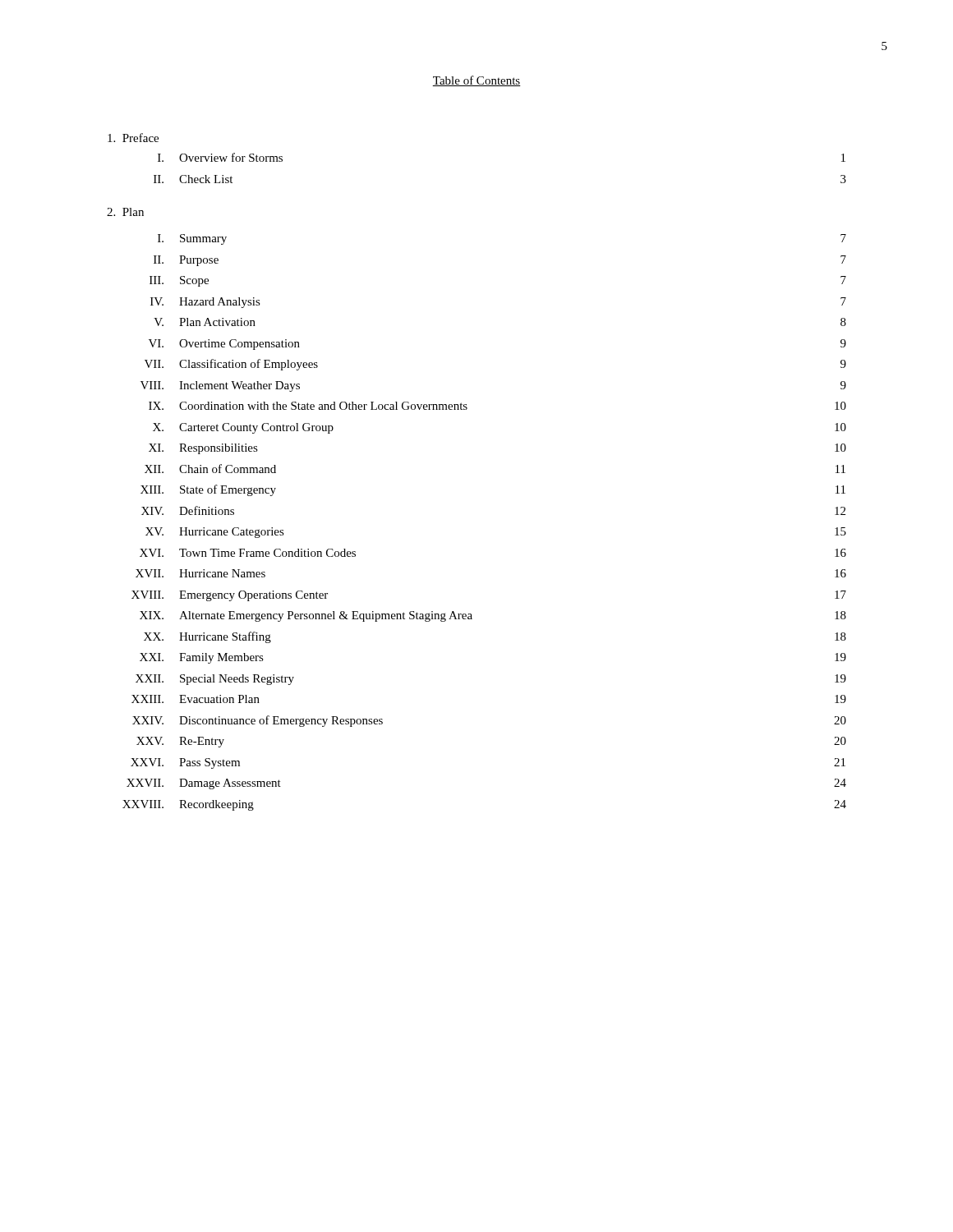
Task: Find the region starting "1. Preface"
Action: coord(133,138)
